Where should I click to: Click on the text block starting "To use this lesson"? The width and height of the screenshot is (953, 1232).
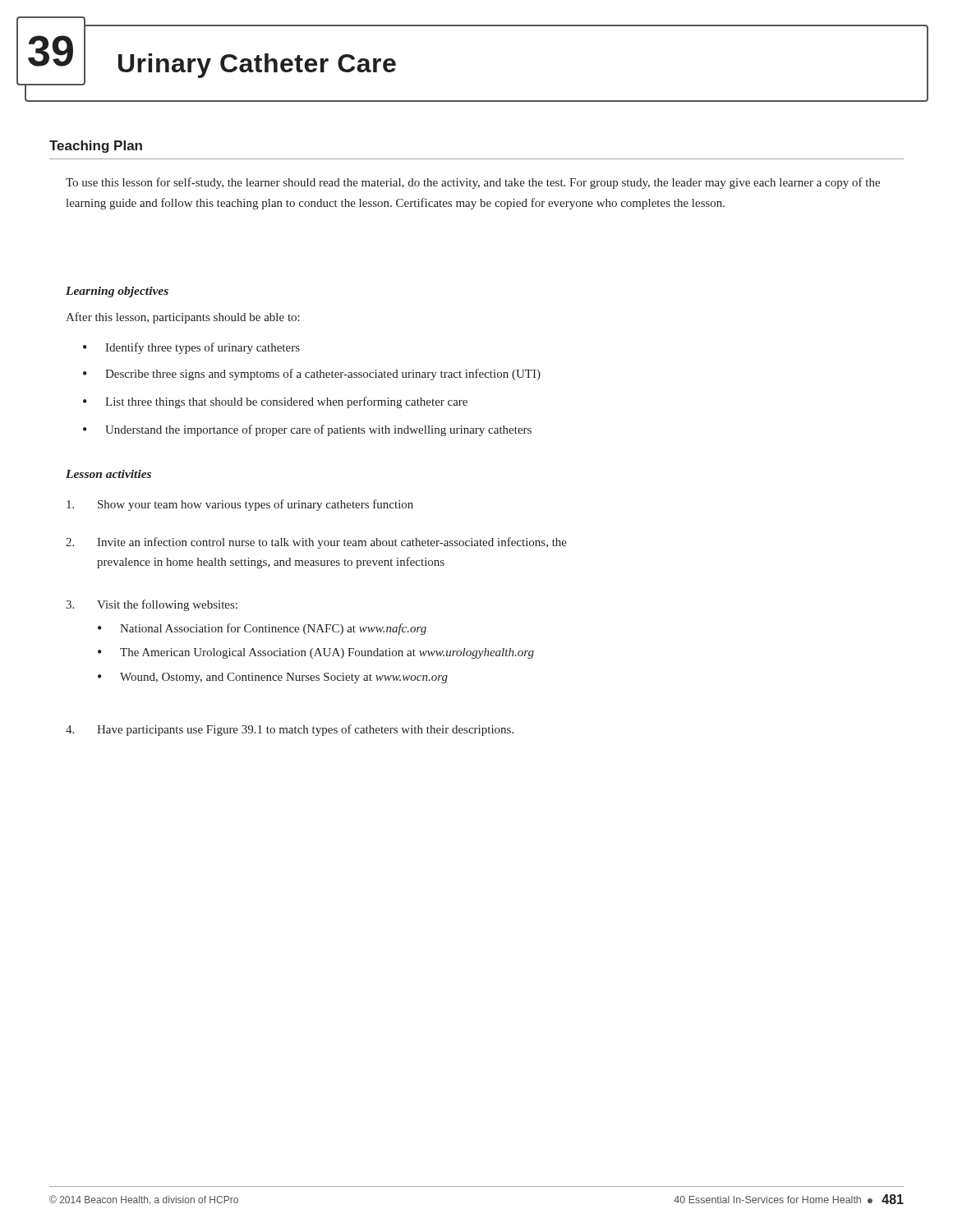coord(473,192)
